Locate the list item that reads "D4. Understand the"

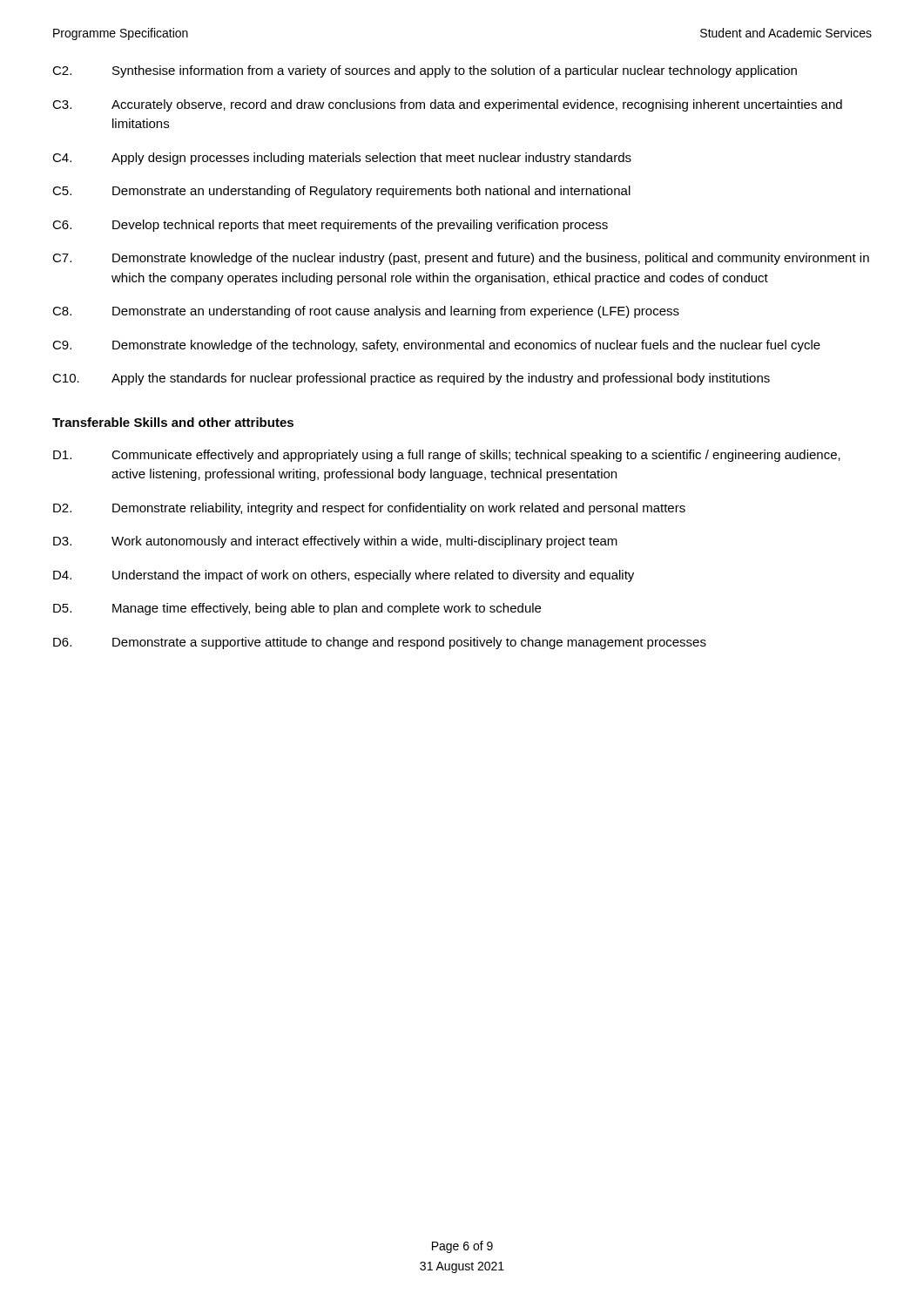(462, 575)
